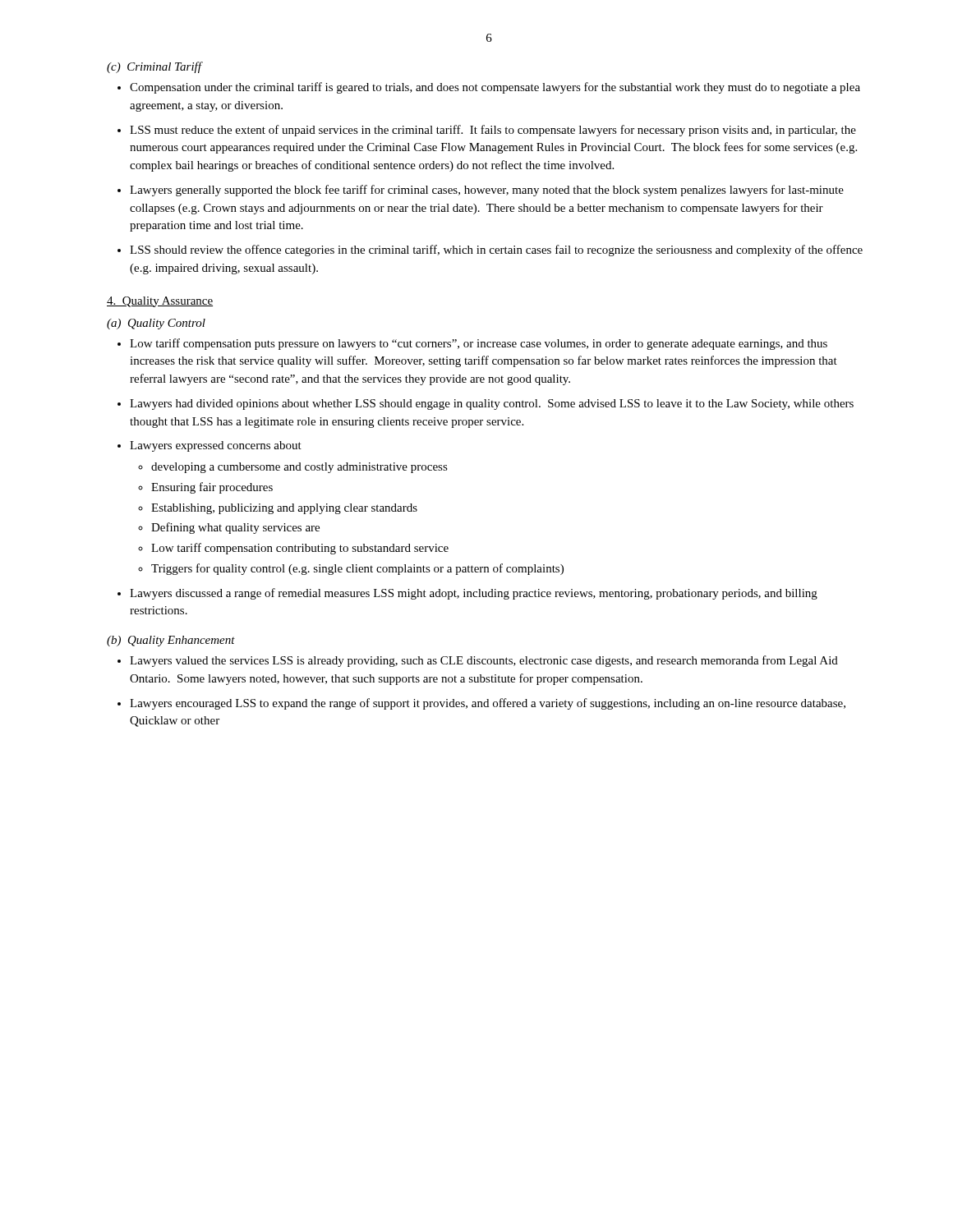Click on the section header containing "(b) Quality Enhancement"
Viewport: 953px width, 1232px height.
(171, 640)
